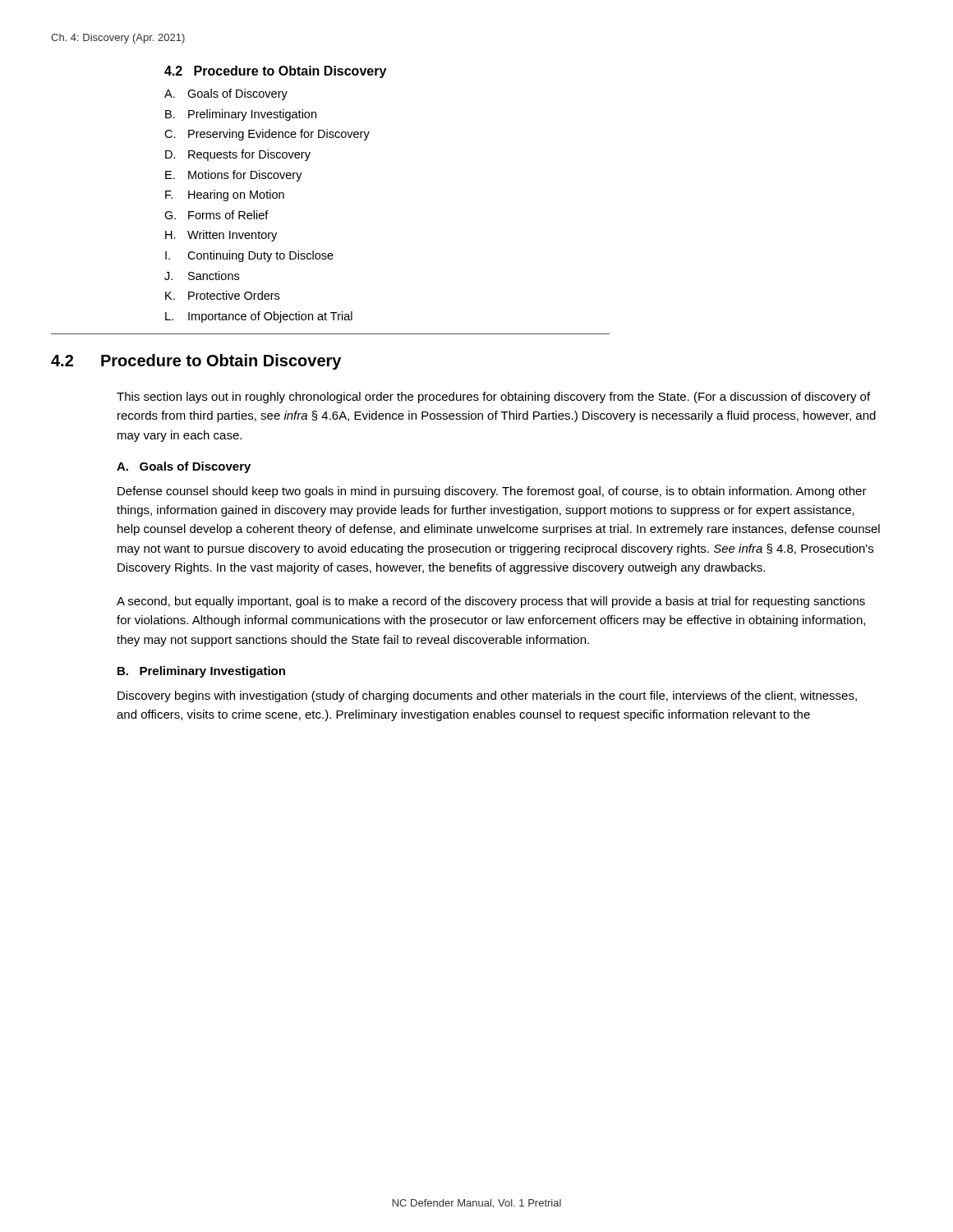Click on the text block starting "This section lays out in roughly"
Screen dimensions: 1232x953
tap(496, 415)
